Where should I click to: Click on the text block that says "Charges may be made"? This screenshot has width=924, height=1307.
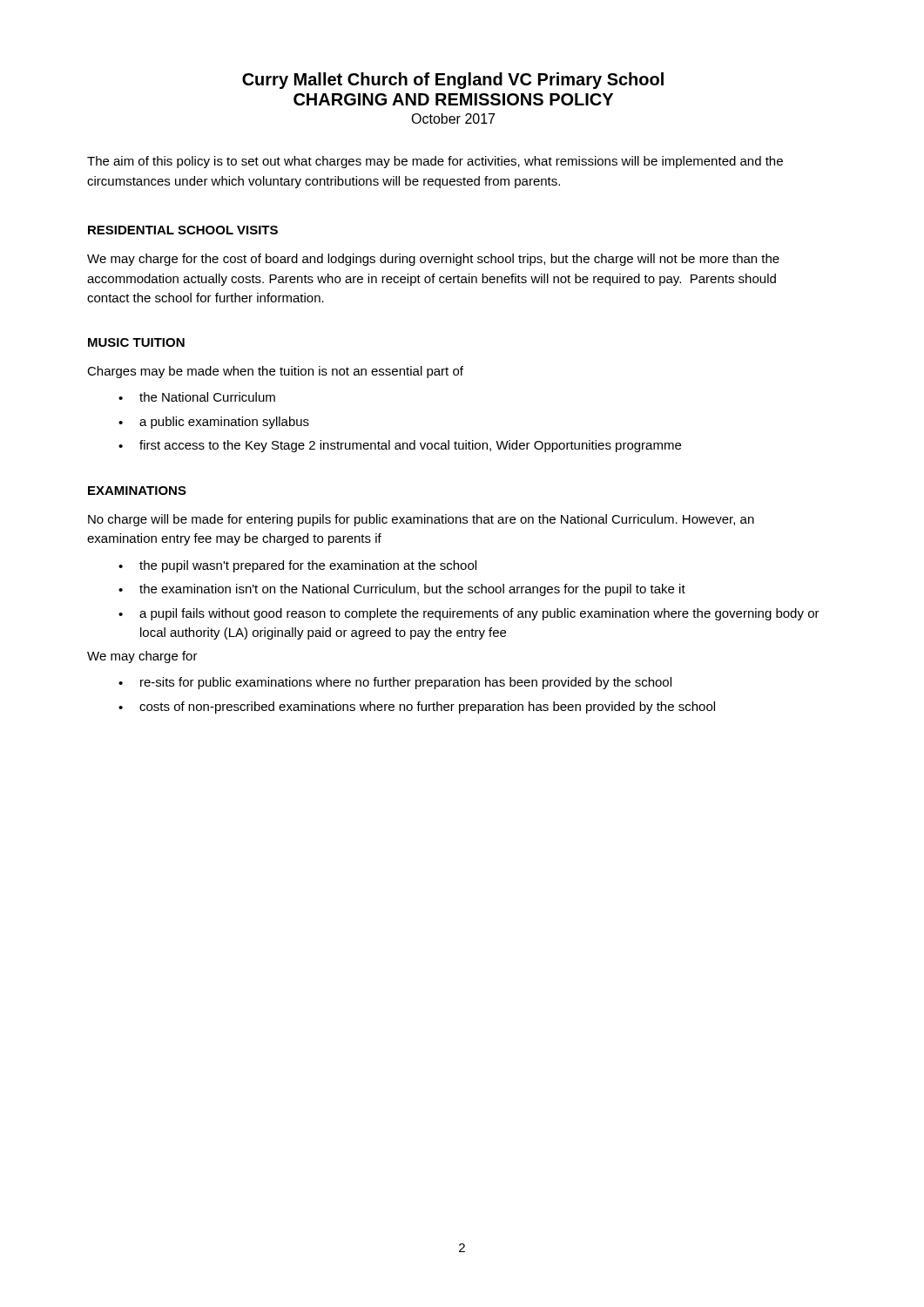275,370
